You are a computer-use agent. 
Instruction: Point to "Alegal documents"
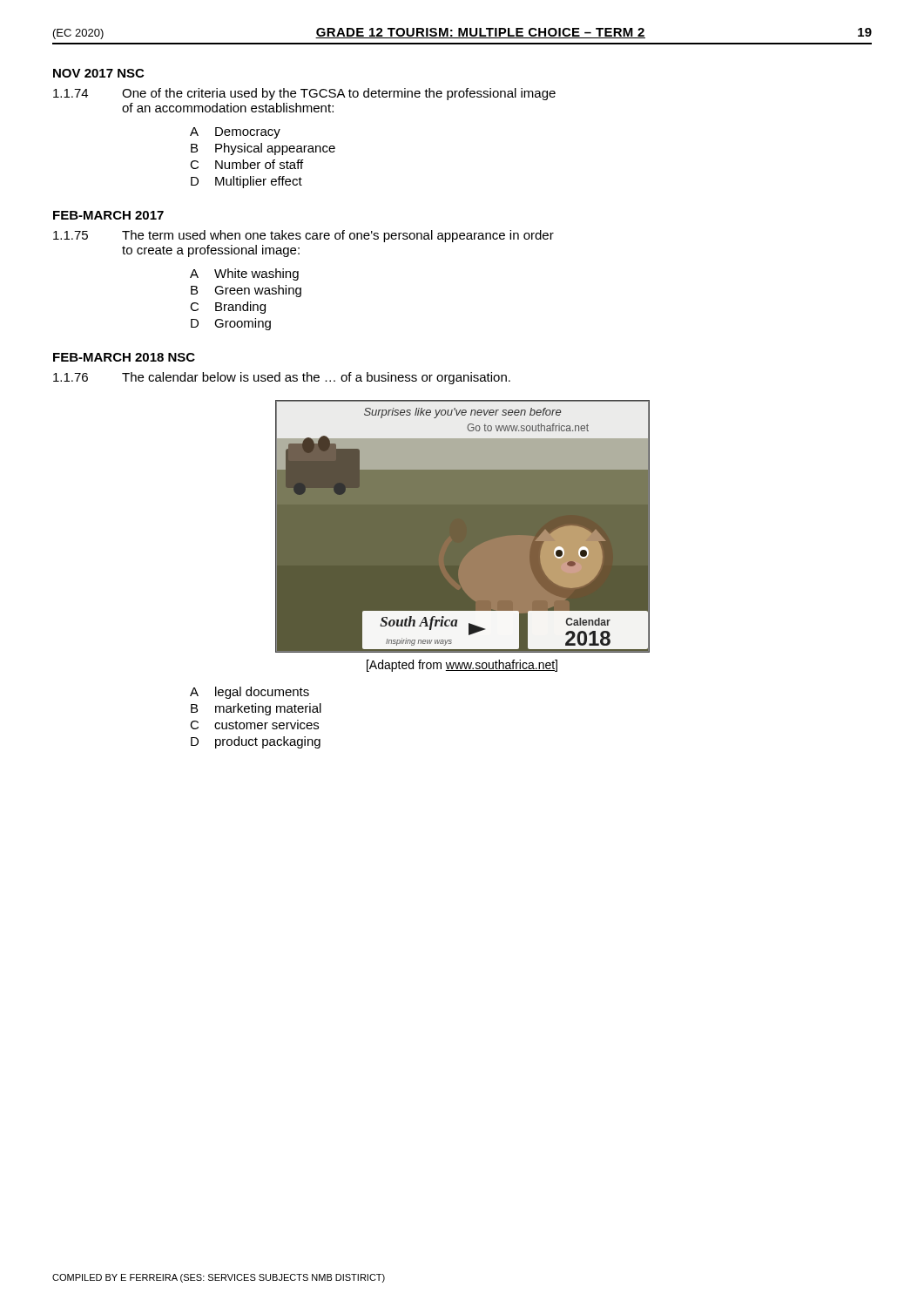[x=250, y=691]
